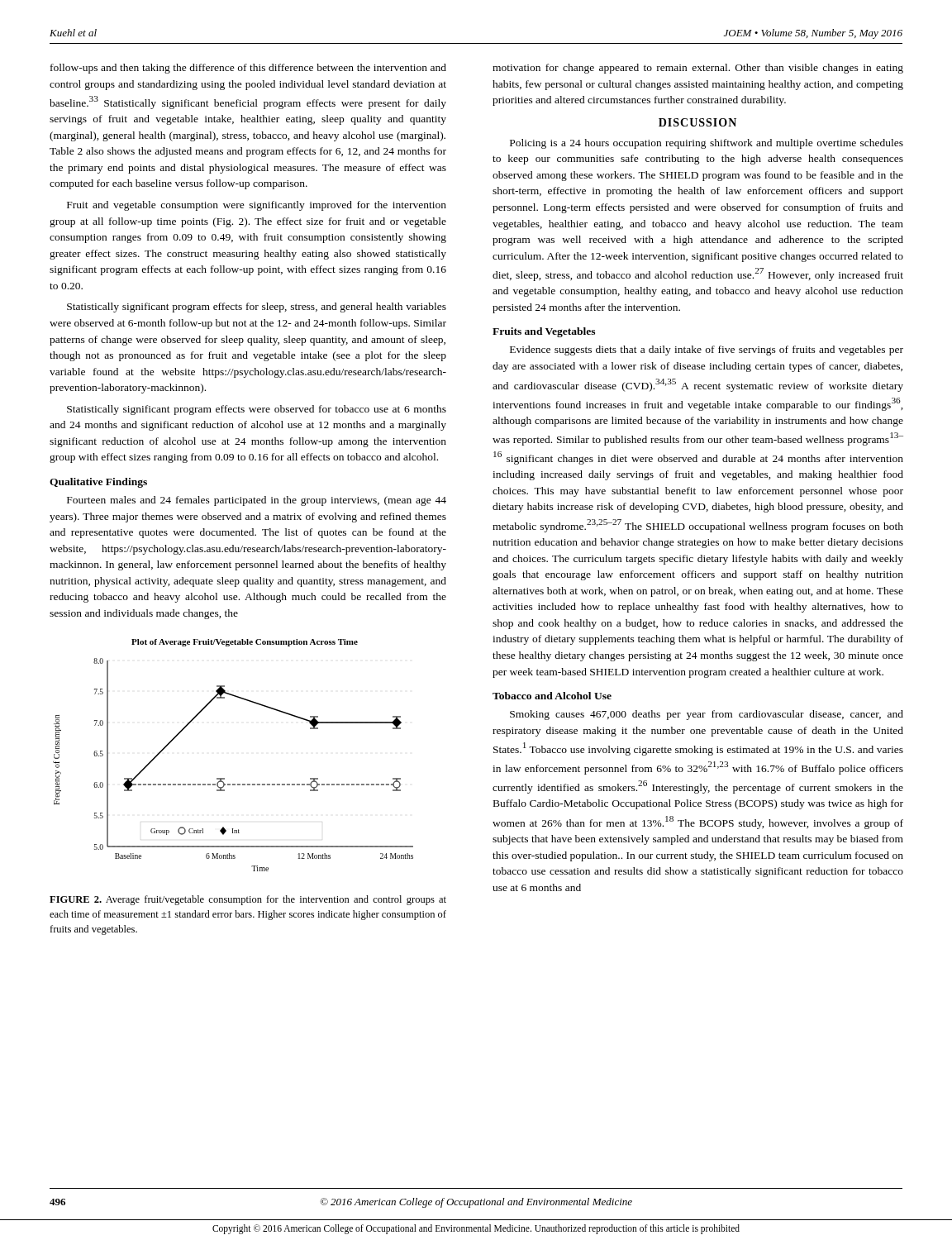The height and width of the screenshot is (1240, 952).
Task: Navigate to the text block starting "Qualitative Findings"
Action: 98,481
